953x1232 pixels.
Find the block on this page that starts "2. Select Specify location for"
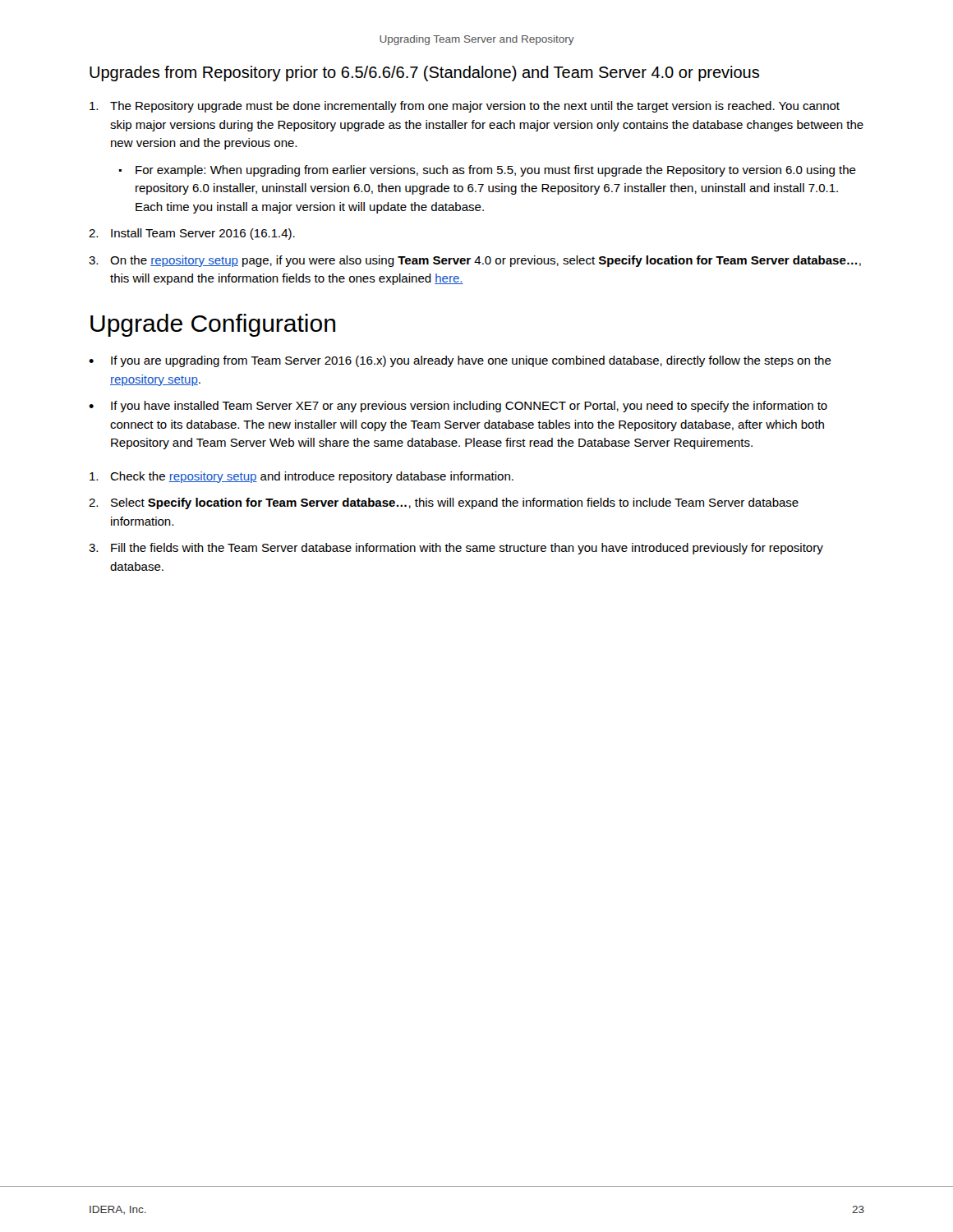(476, 512)
